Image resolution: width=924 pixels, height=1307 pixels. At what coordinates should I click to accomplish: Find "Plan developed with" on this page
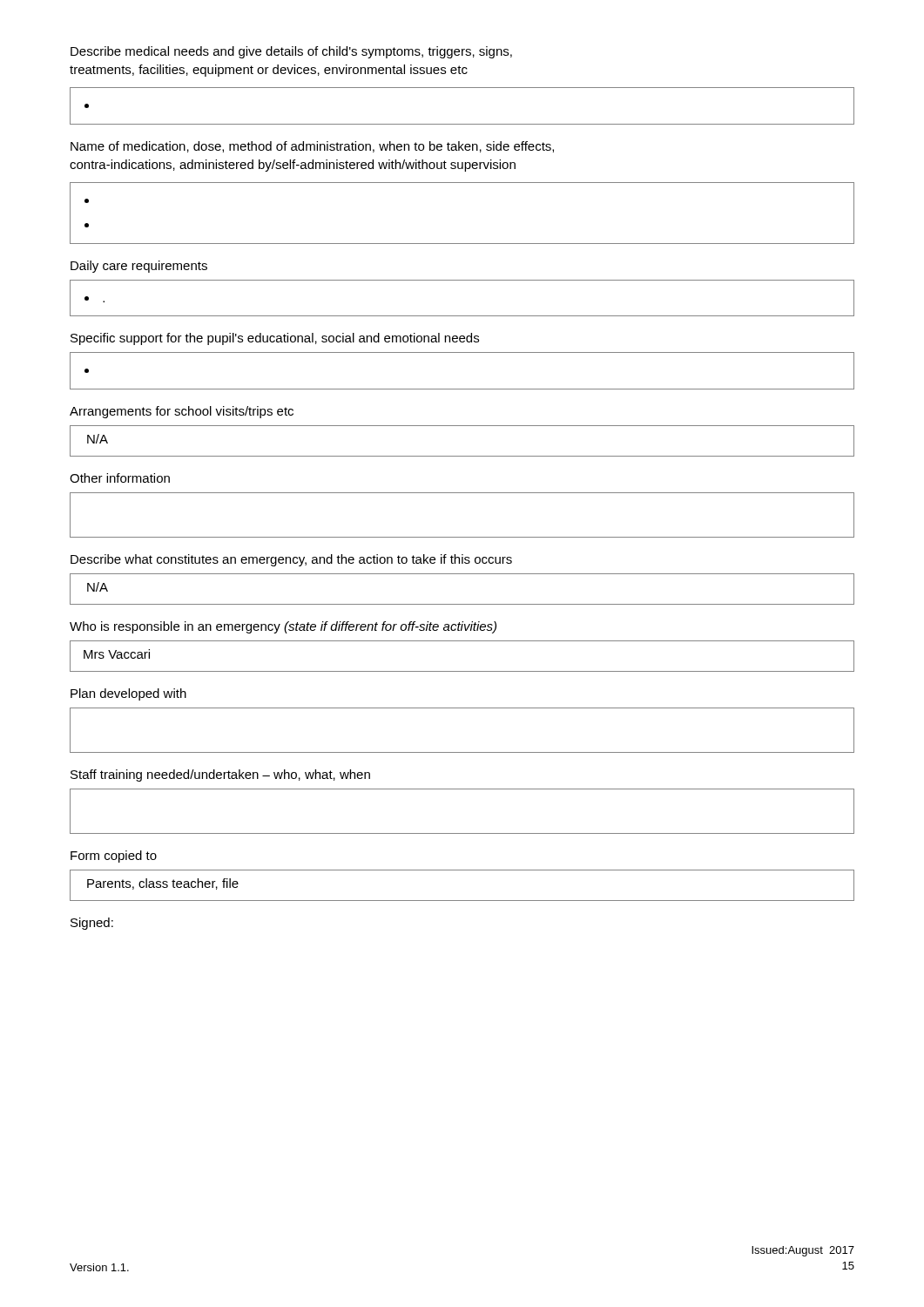(x=128, y=693)
